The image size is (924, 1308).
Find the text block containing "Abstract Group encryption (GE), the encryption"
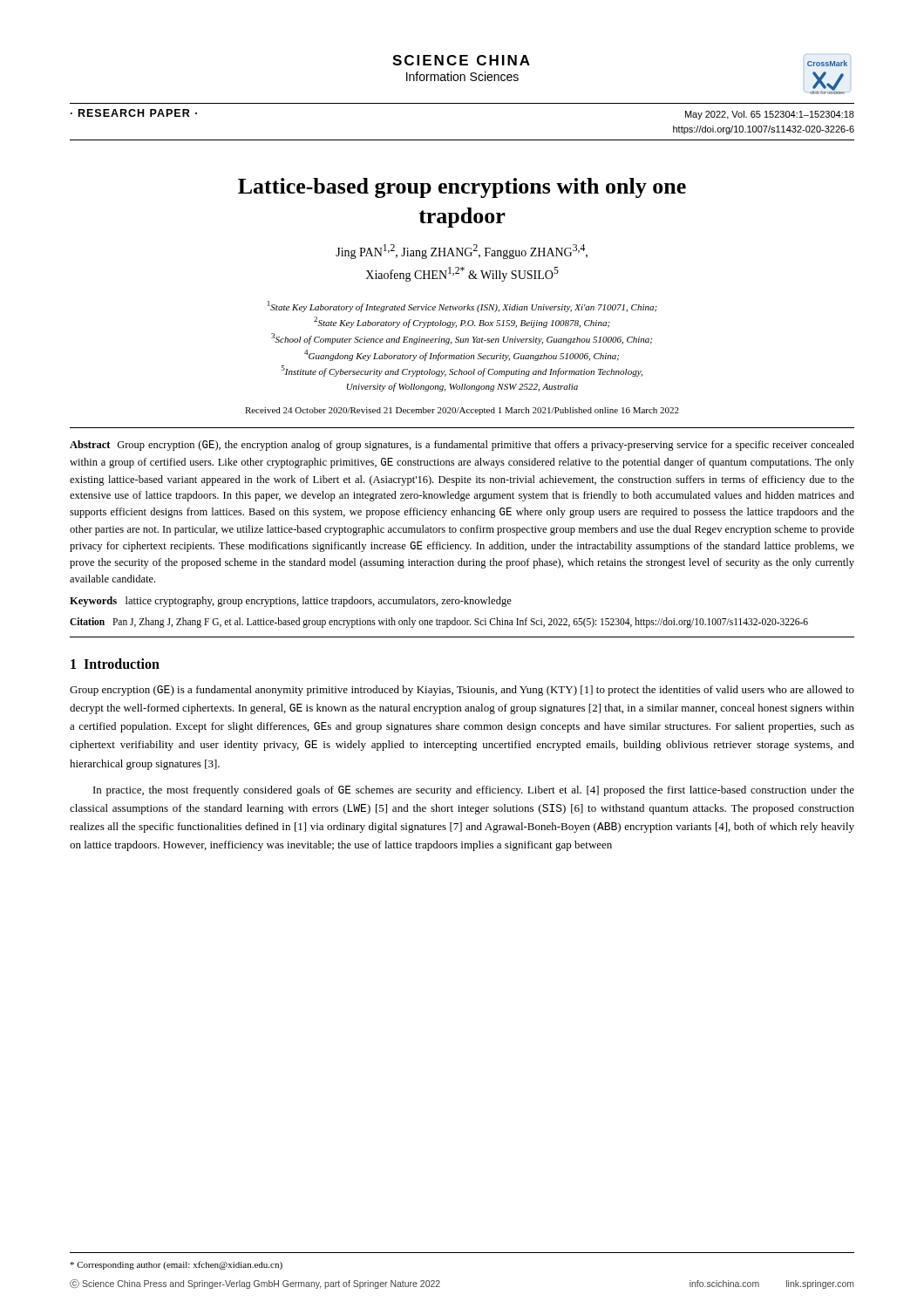[x=462, y=512]
